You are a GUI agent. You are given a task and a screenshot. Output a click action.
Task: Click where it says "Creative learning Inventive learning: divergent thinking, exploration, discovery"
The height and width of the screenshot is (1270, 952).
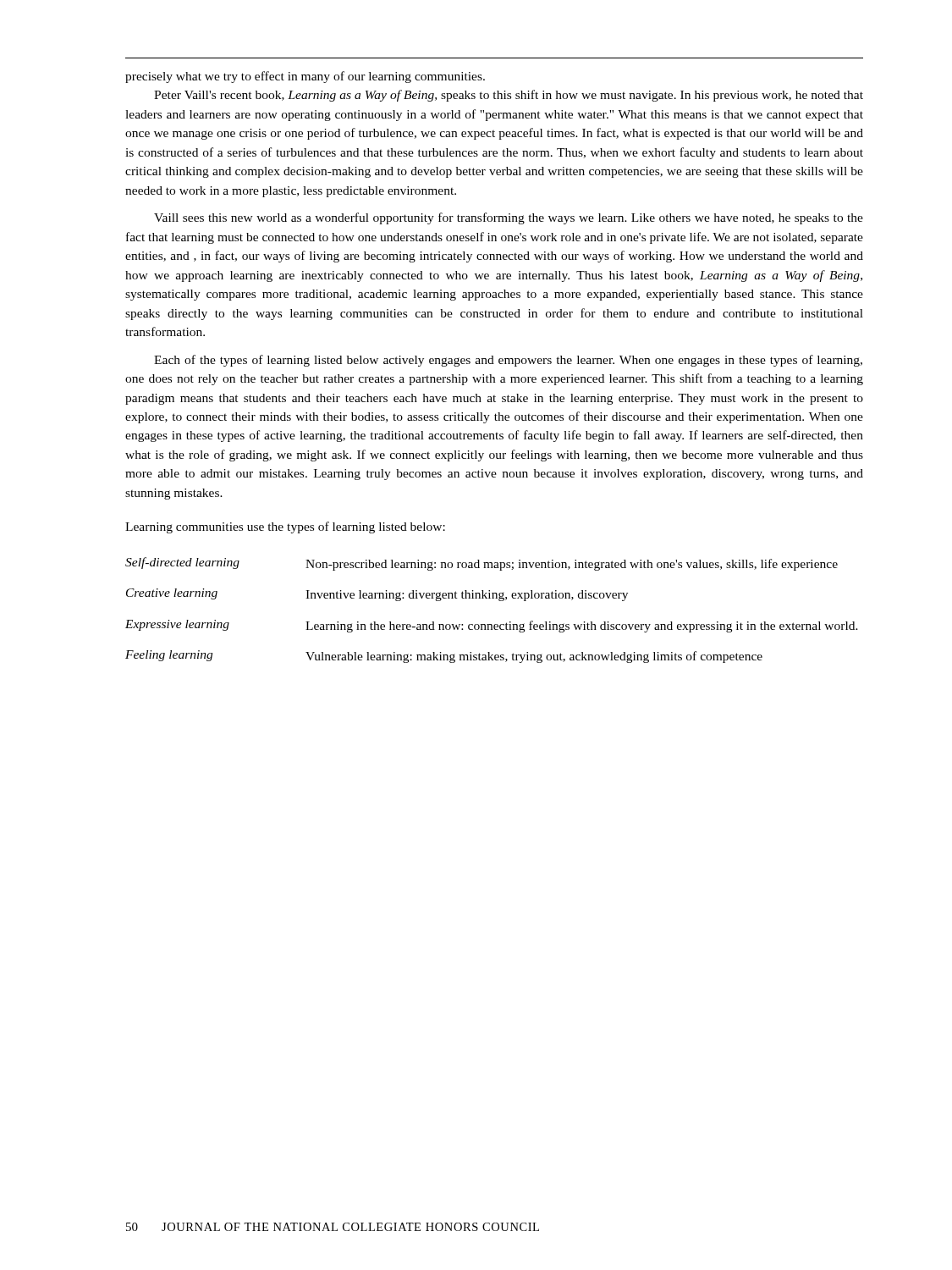pyautogui.click(x=494, y=595)
